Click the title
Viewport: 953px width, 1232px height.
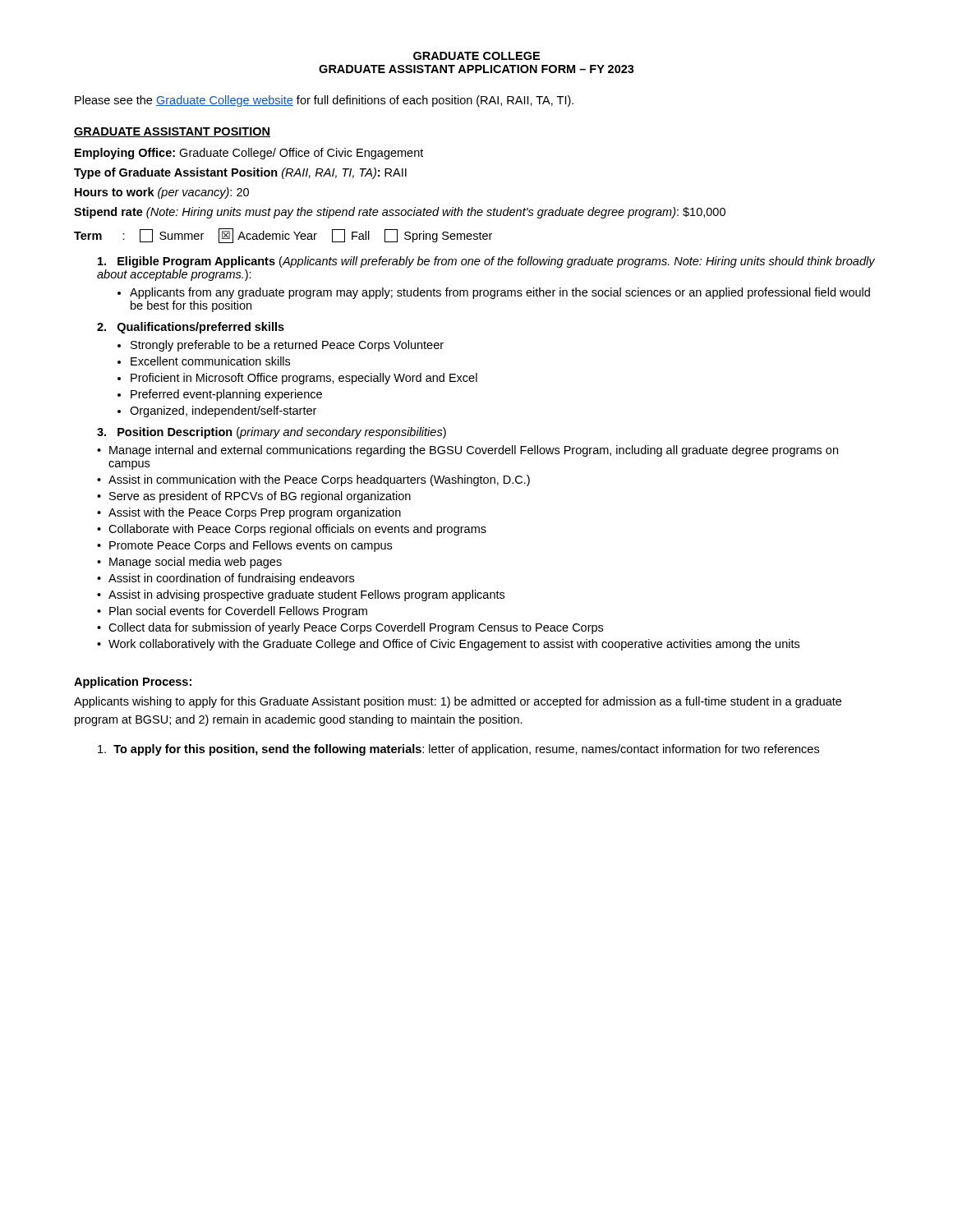(x=476, y=62)
